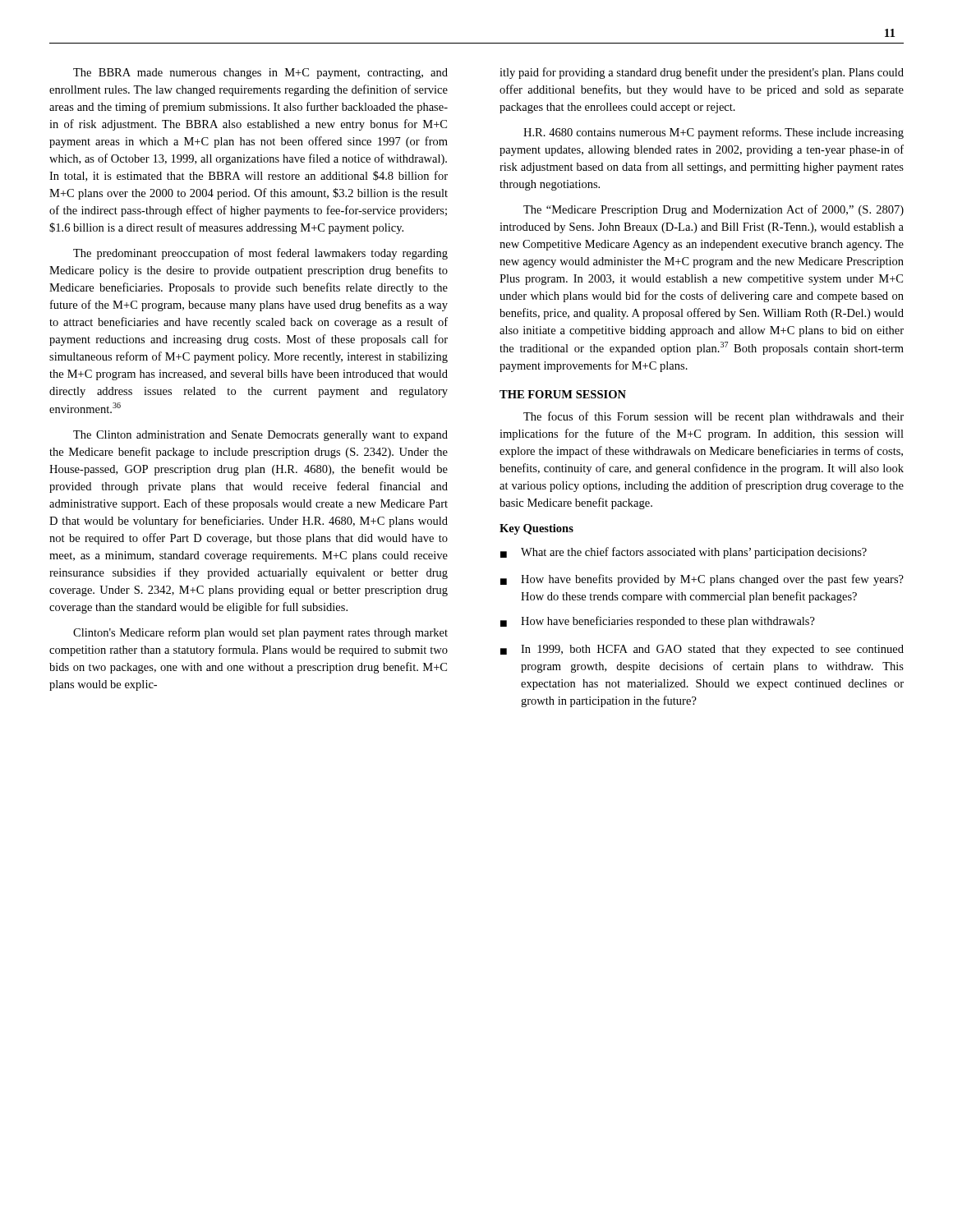Find the block on this page that starts "The Clinton administration and Senate"
The width and height of the screenshot is (953, 1232).
click(248, 521)
